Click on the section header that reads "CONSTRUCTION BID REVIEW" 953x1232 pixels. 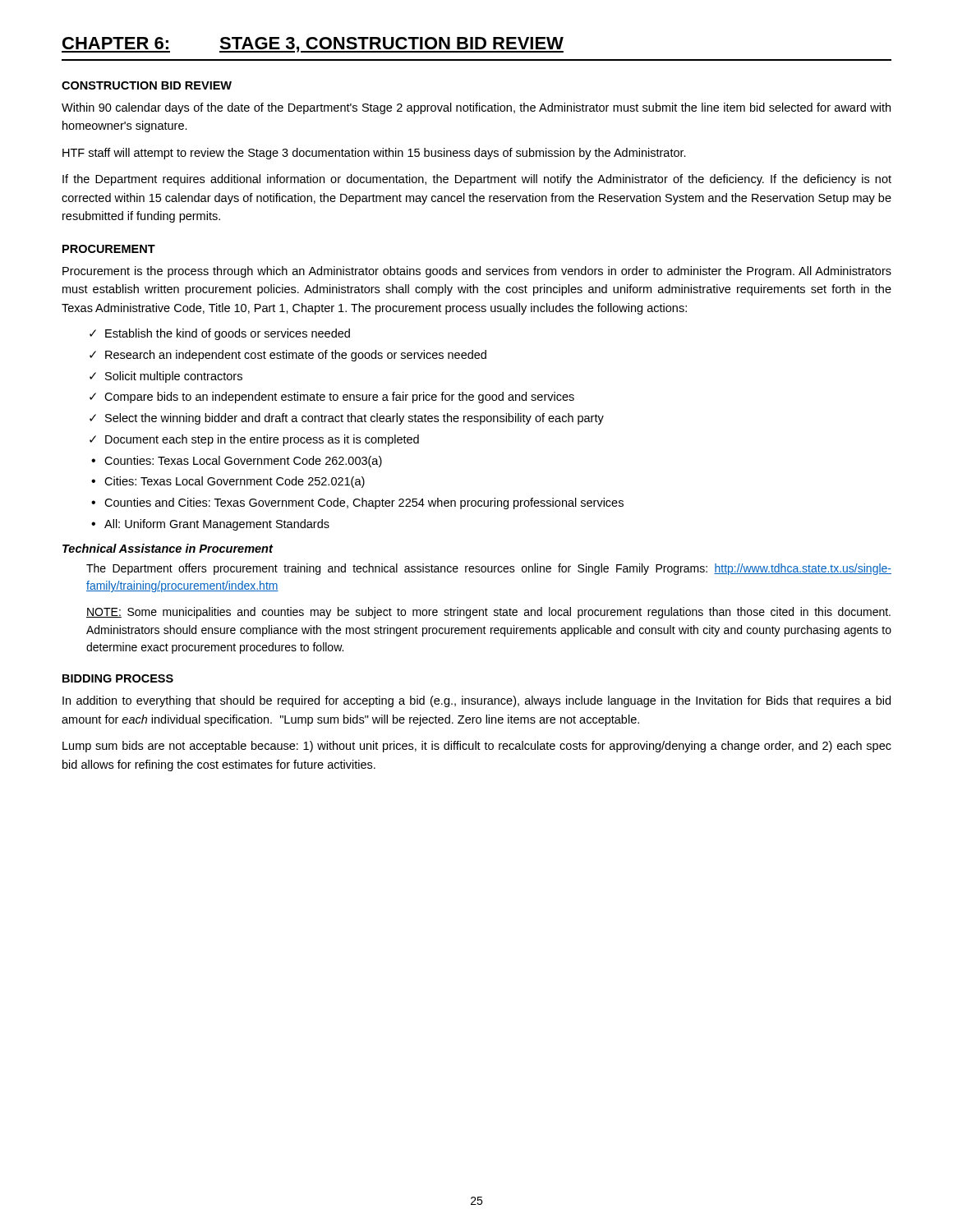click(147, 85)
